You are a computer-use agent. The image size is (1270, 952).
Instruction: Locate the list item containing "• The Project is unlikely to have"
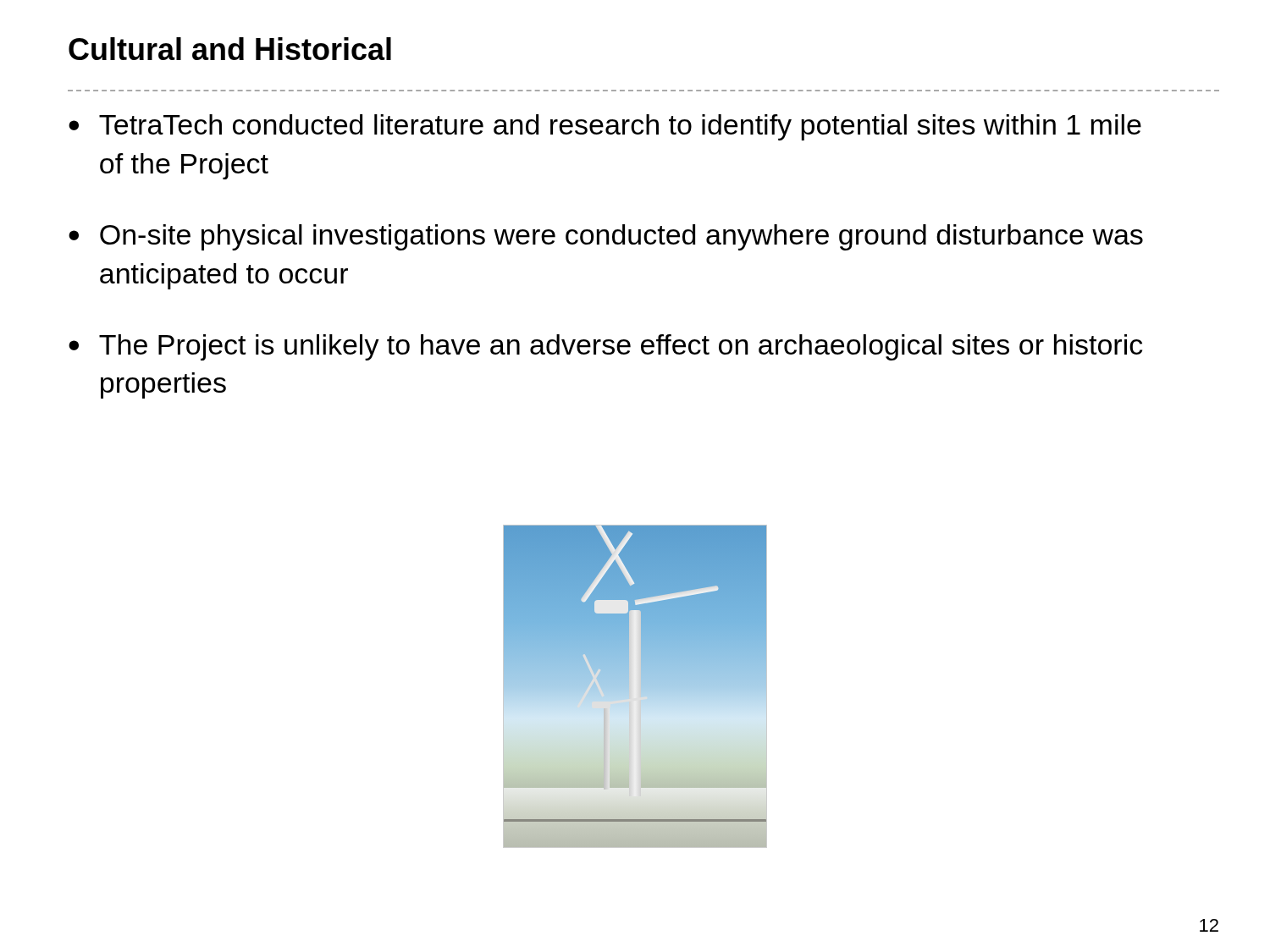(x=618, y=364)
